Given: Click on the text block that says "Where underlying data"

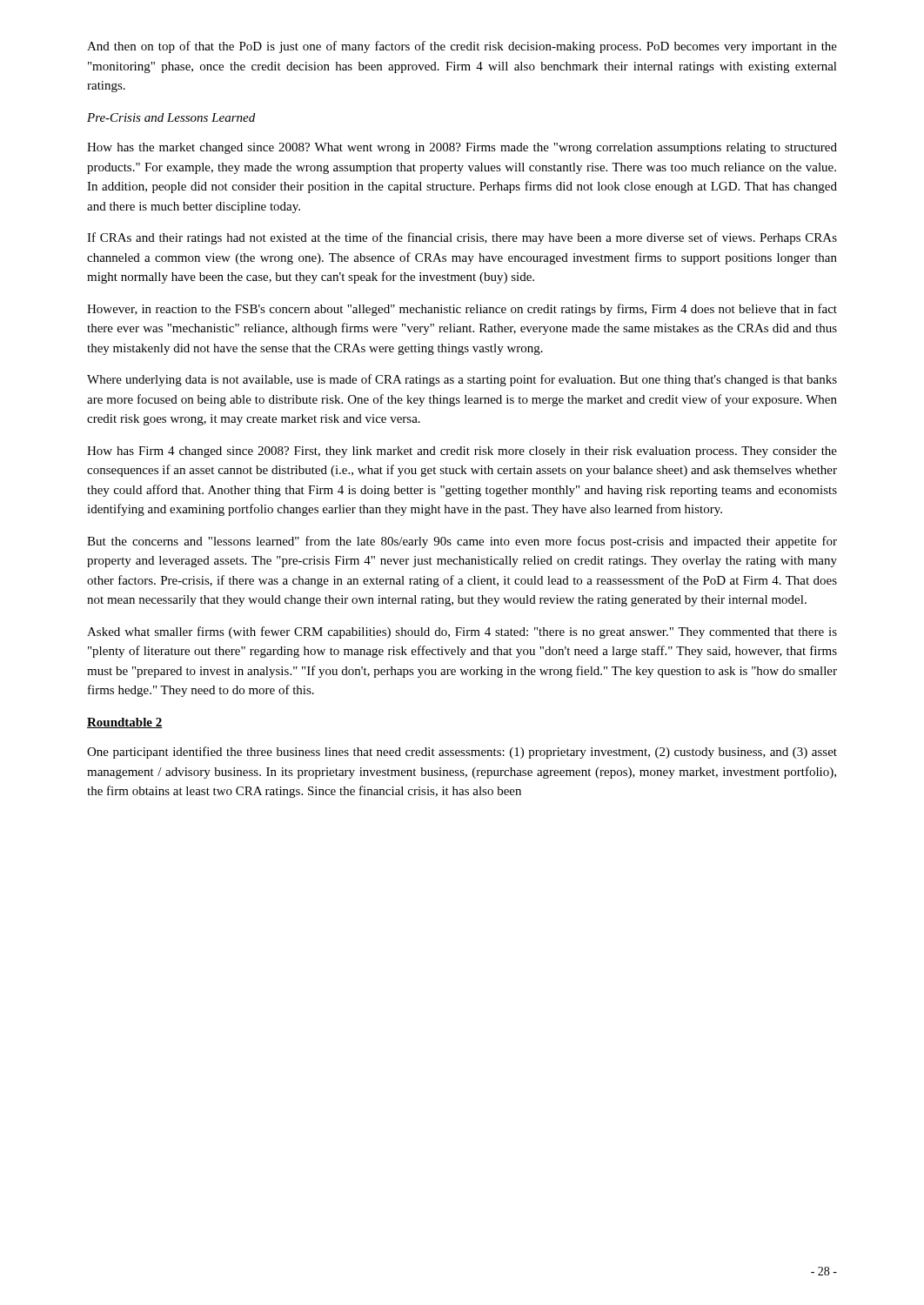Looking at the screenshot, I should tap(462, 399).
